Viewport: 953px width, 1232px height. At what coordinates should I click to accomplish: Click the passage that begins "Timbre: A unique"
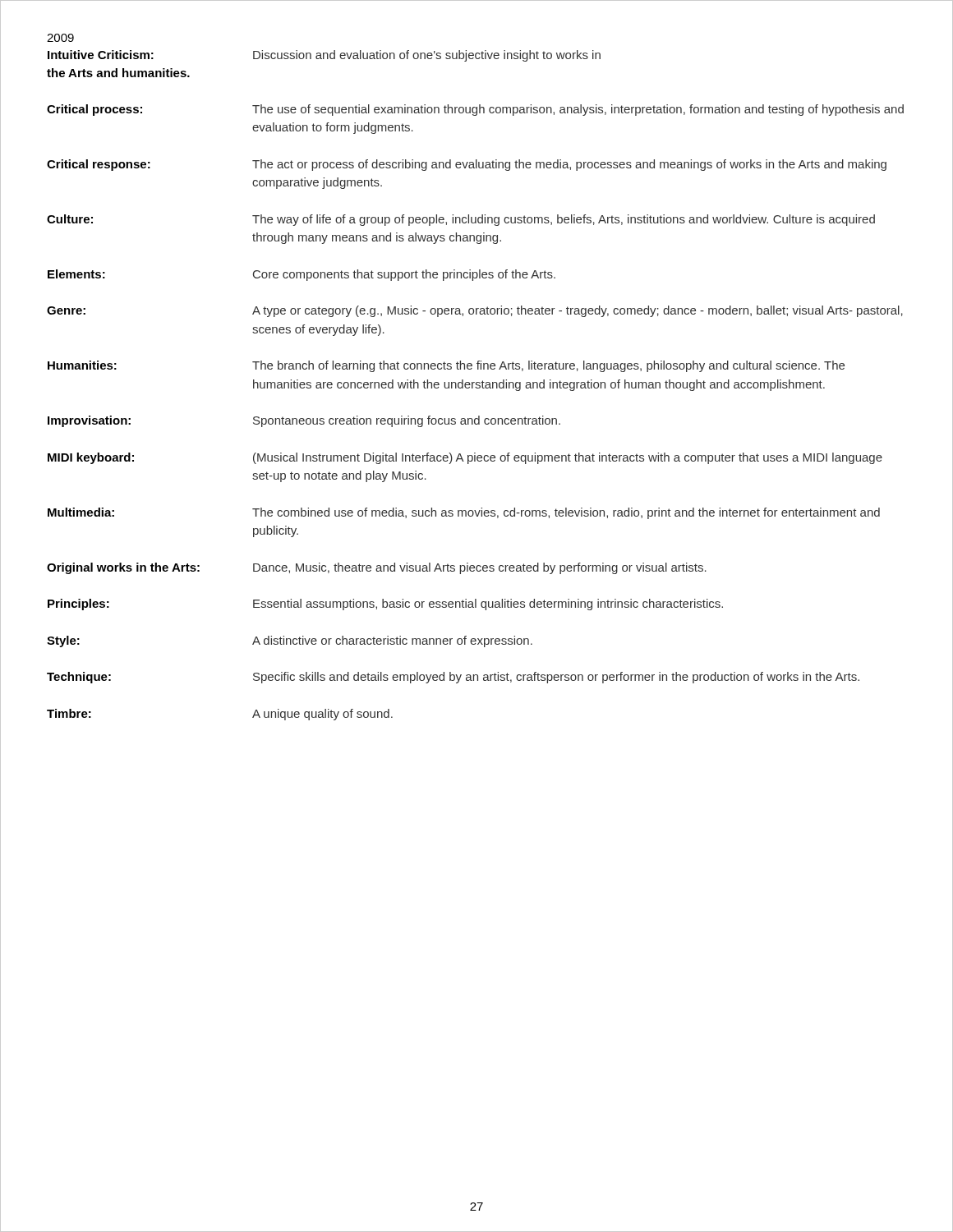pos(71,714)
